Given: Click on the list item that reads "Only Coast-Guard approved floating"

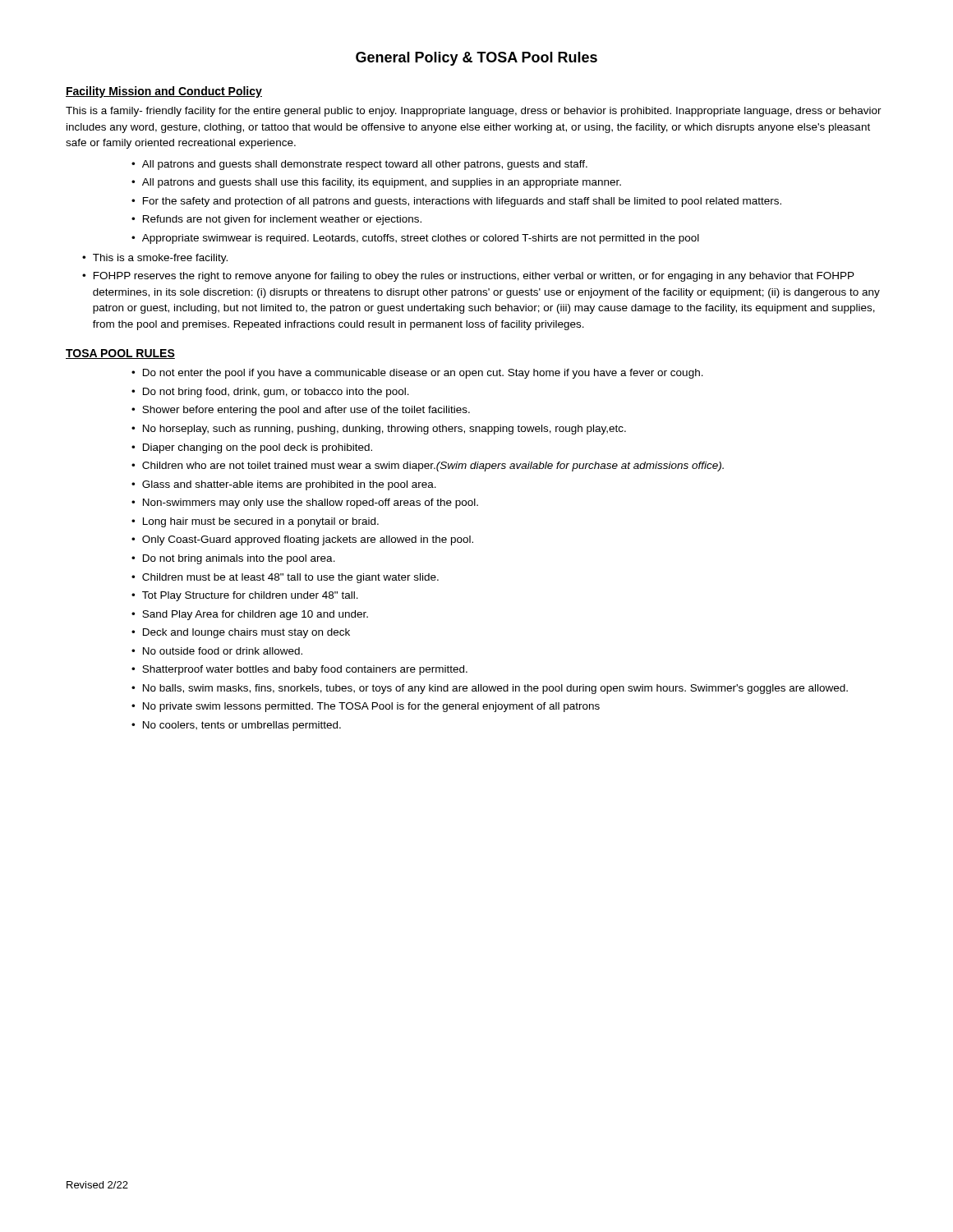Looking at the screenshot, I should click(308, 539).
